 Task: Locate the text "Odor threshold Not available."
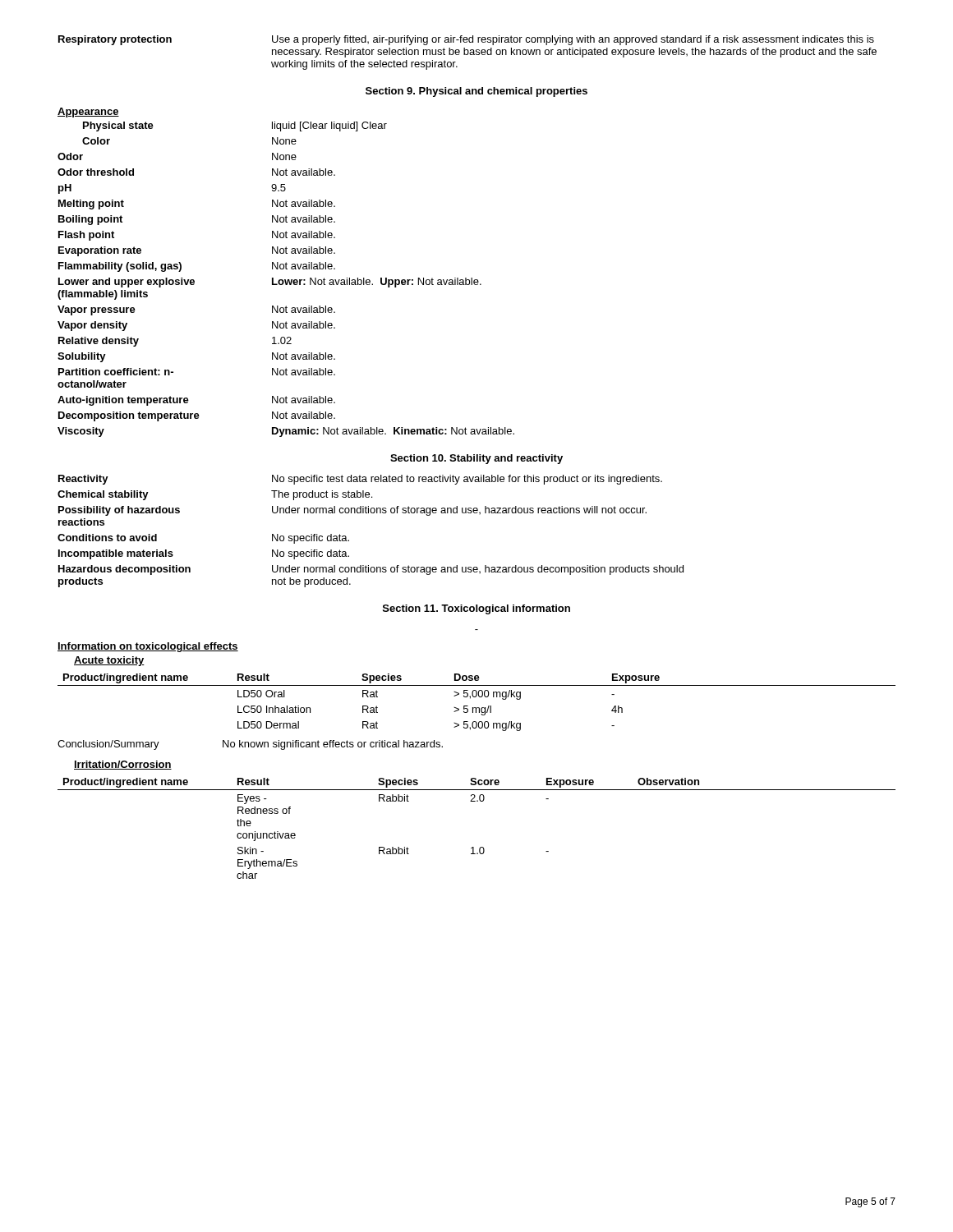(92, 171)
